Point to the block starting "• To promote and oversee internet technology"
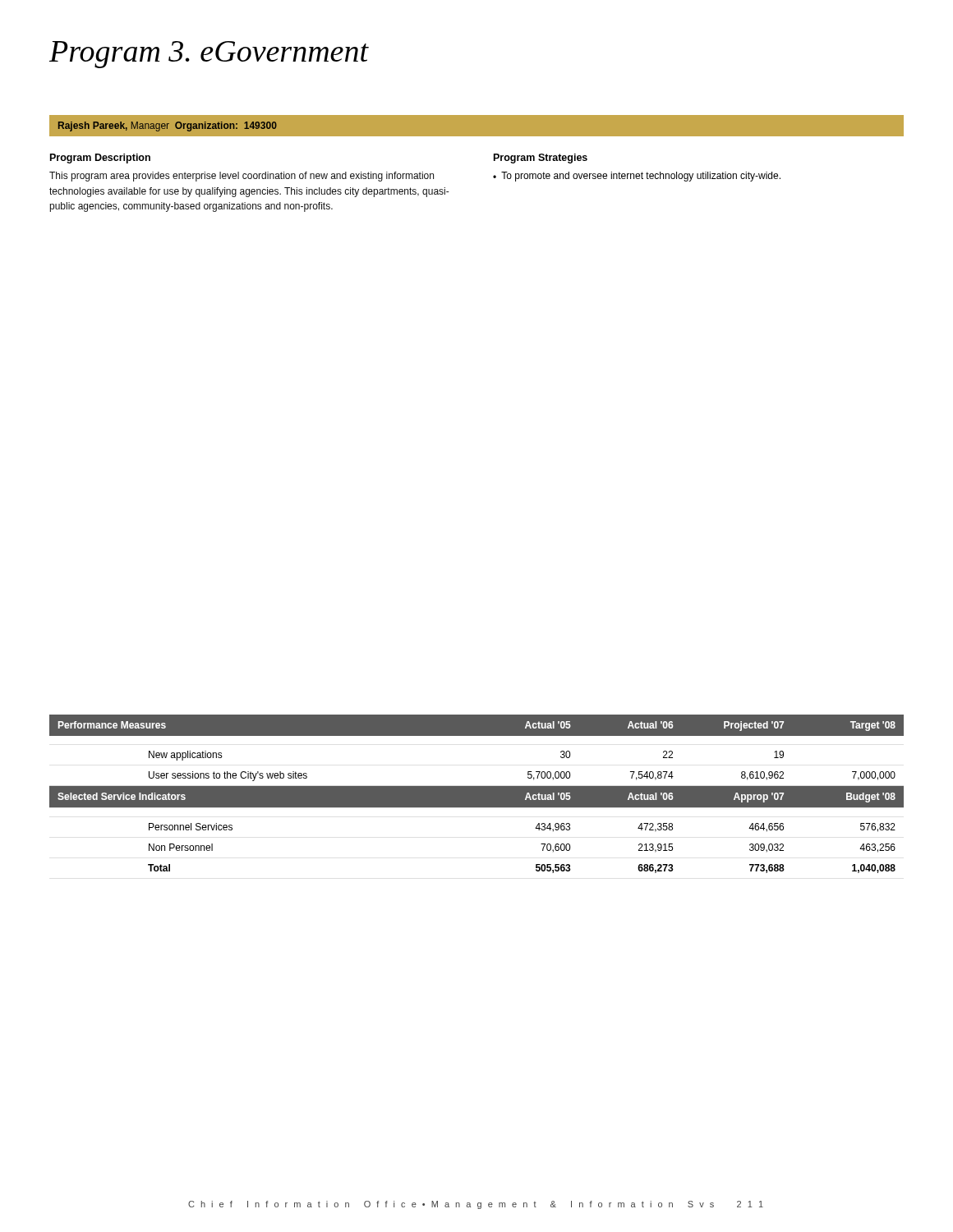This screenshot has height=1232, width=953. coord(637,177)
